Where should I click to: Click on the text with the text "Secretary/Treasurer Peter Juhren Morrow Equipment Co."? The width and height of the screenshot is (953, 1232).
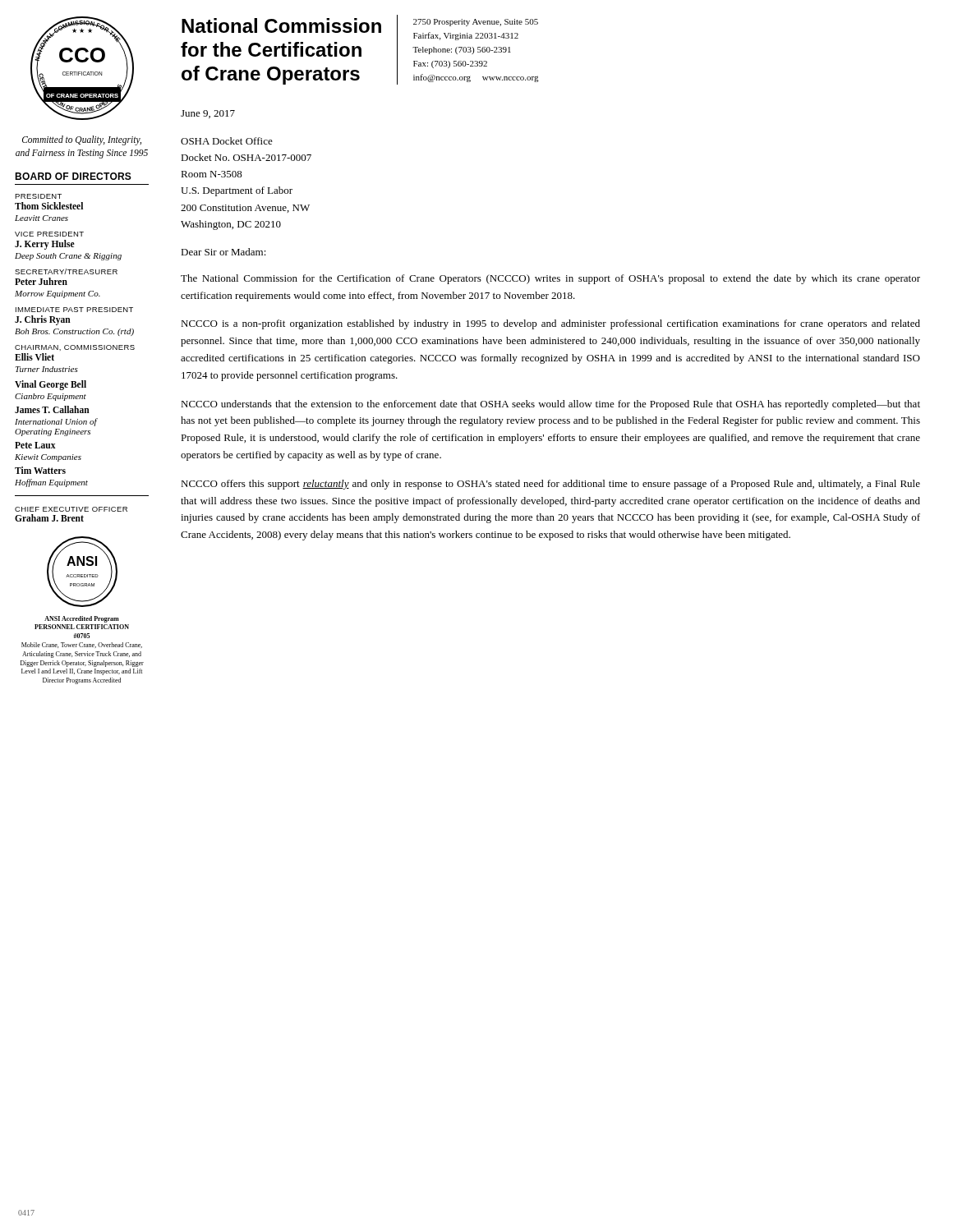82,283
